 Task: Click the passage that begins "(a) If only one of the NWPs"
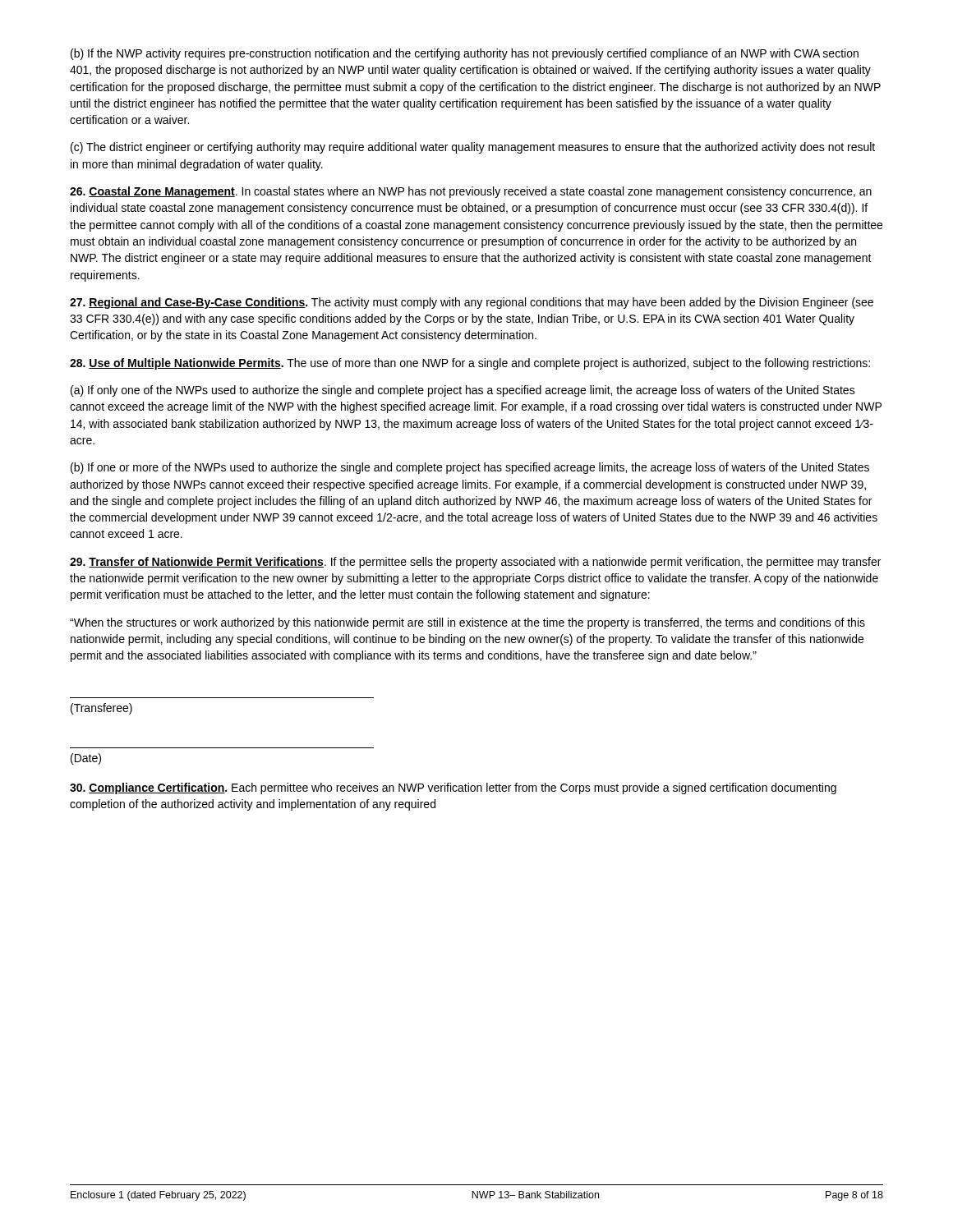476,415
